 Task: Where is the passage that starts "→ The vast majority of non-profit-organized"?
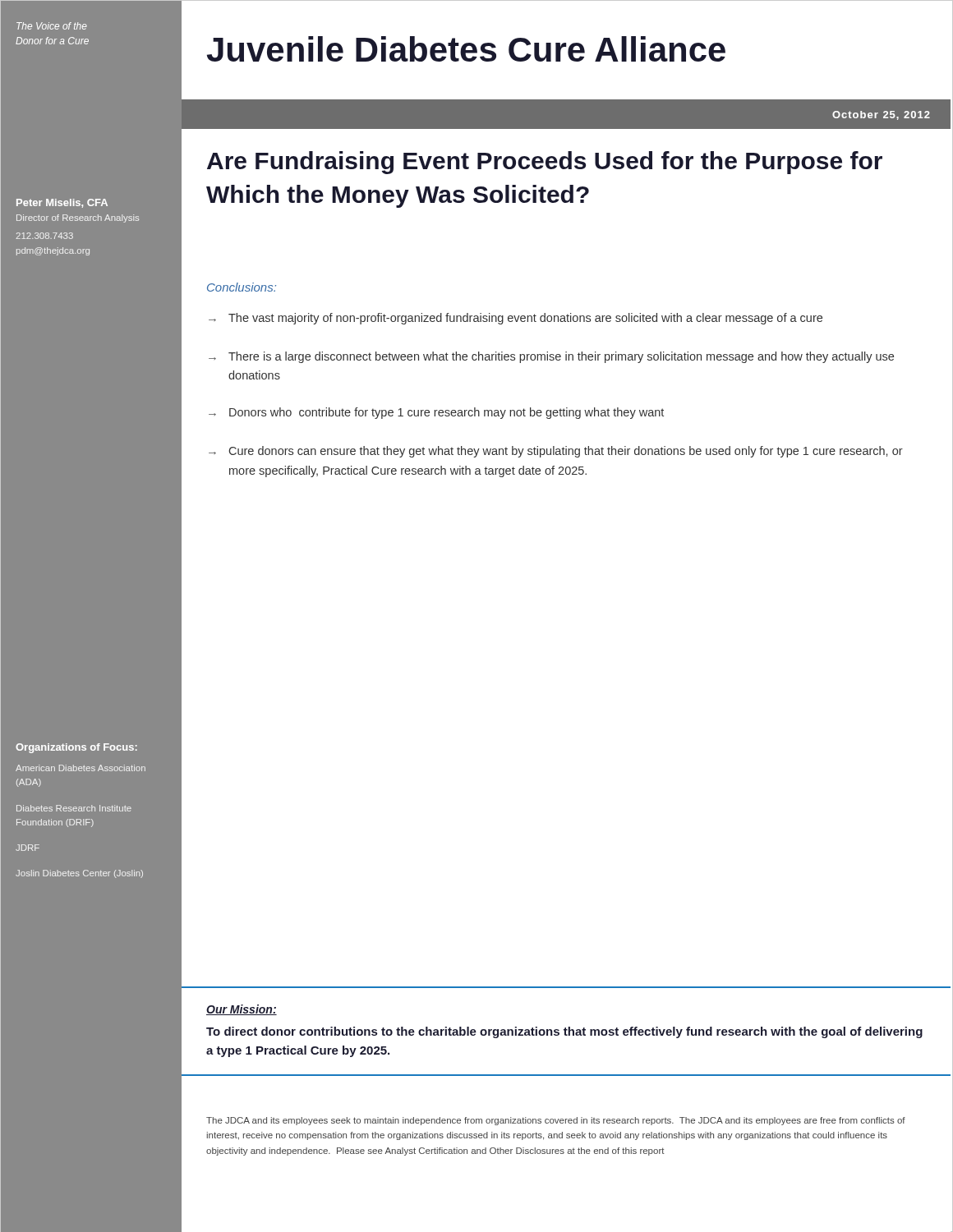coord(515,319)
